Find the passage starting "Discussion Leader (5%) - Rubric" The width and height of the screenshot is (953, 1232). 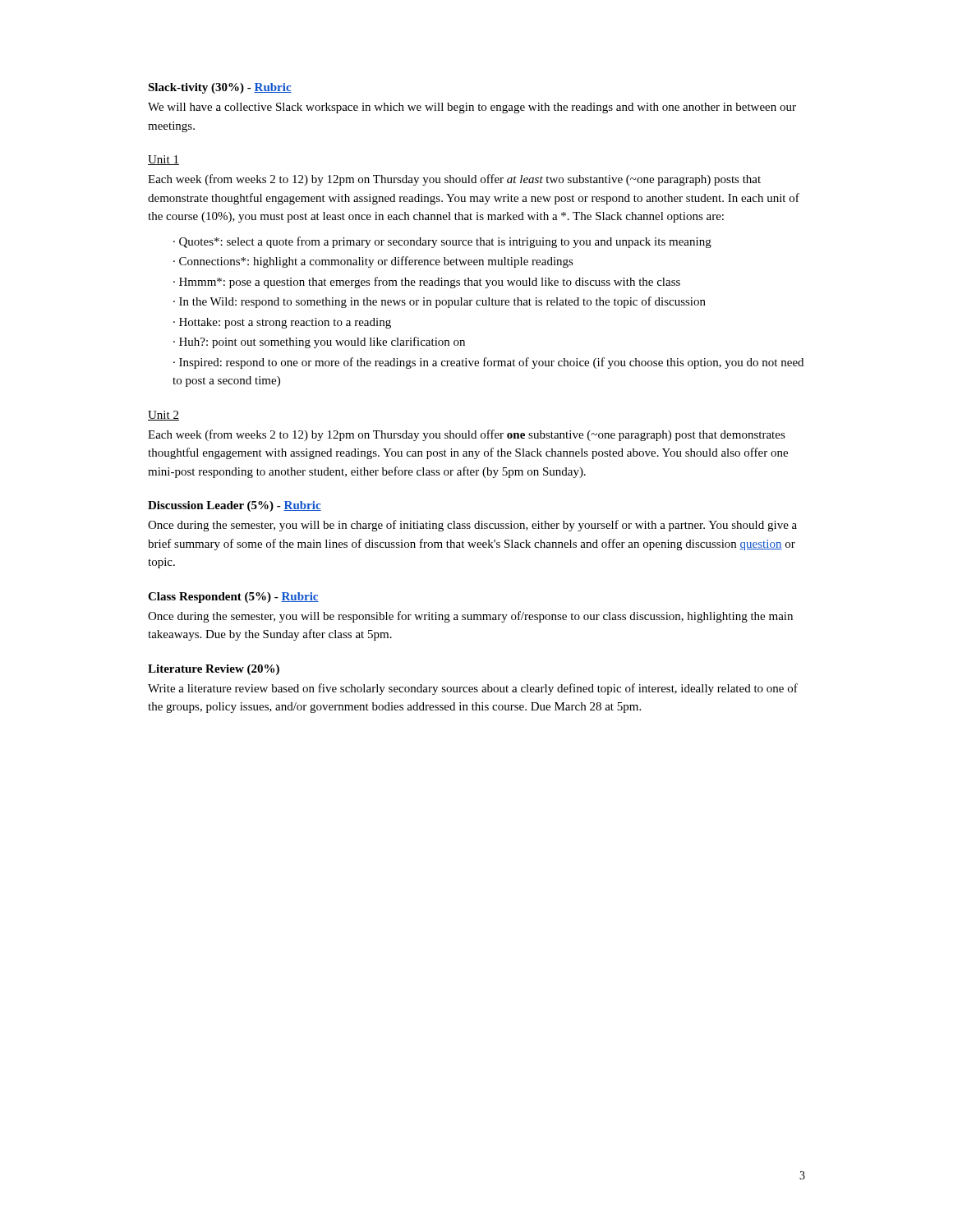[x=234, y=505]
